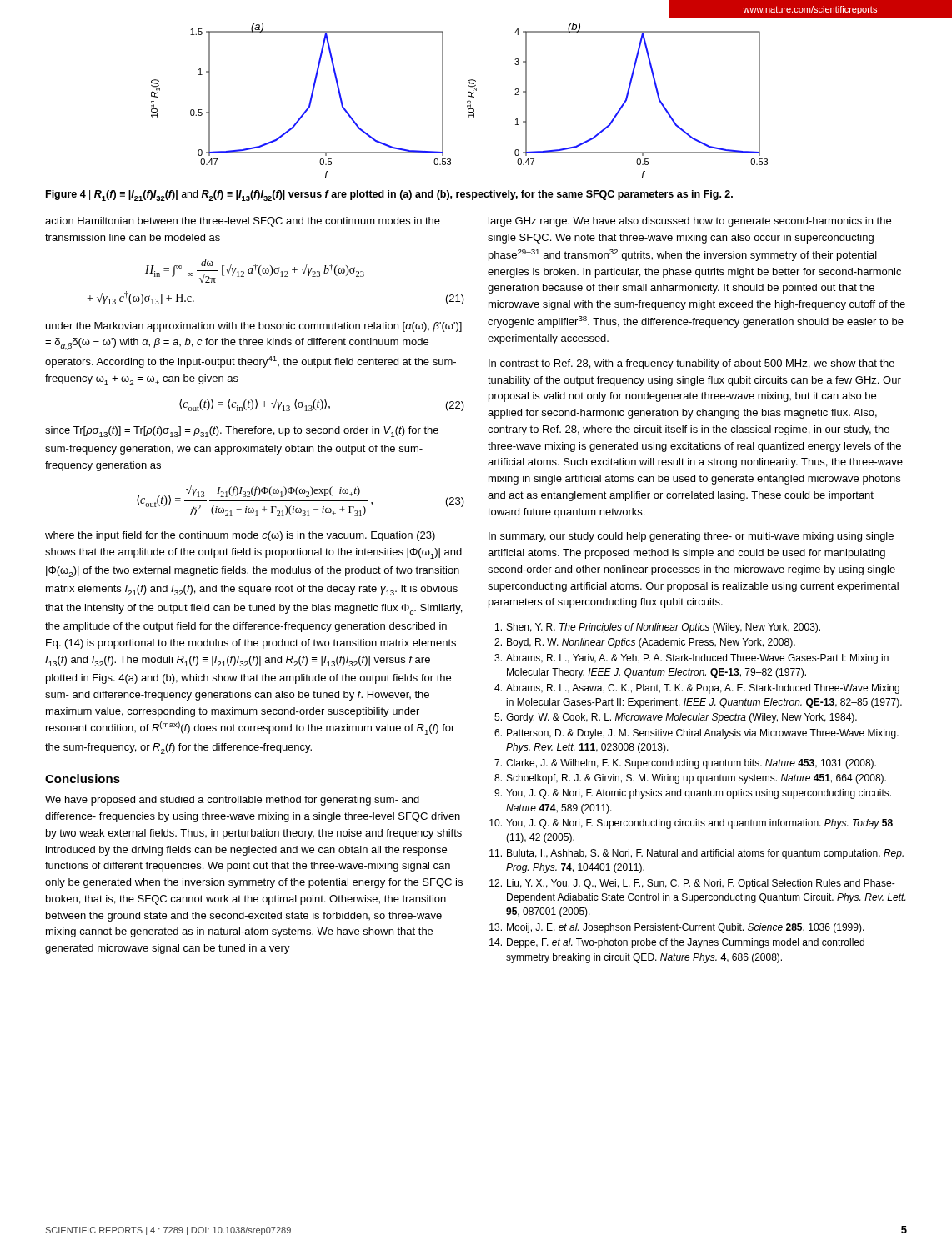Select the formula that reads "Hin = ∫∞−∞ dω √2π [√γ12"

tap(255, 282)
